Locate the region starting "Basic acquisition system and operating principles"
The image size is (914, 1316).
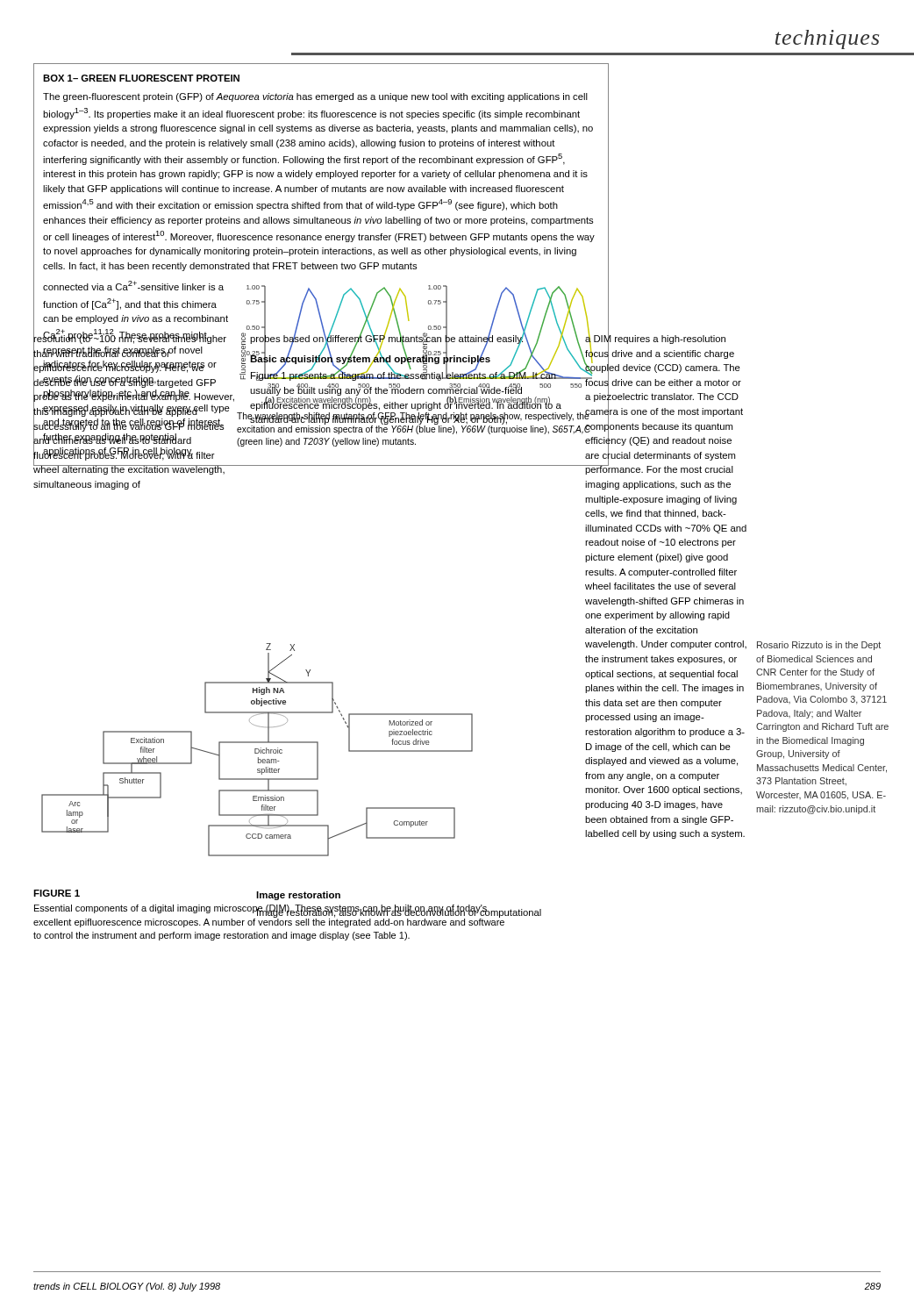coord(370,358)
